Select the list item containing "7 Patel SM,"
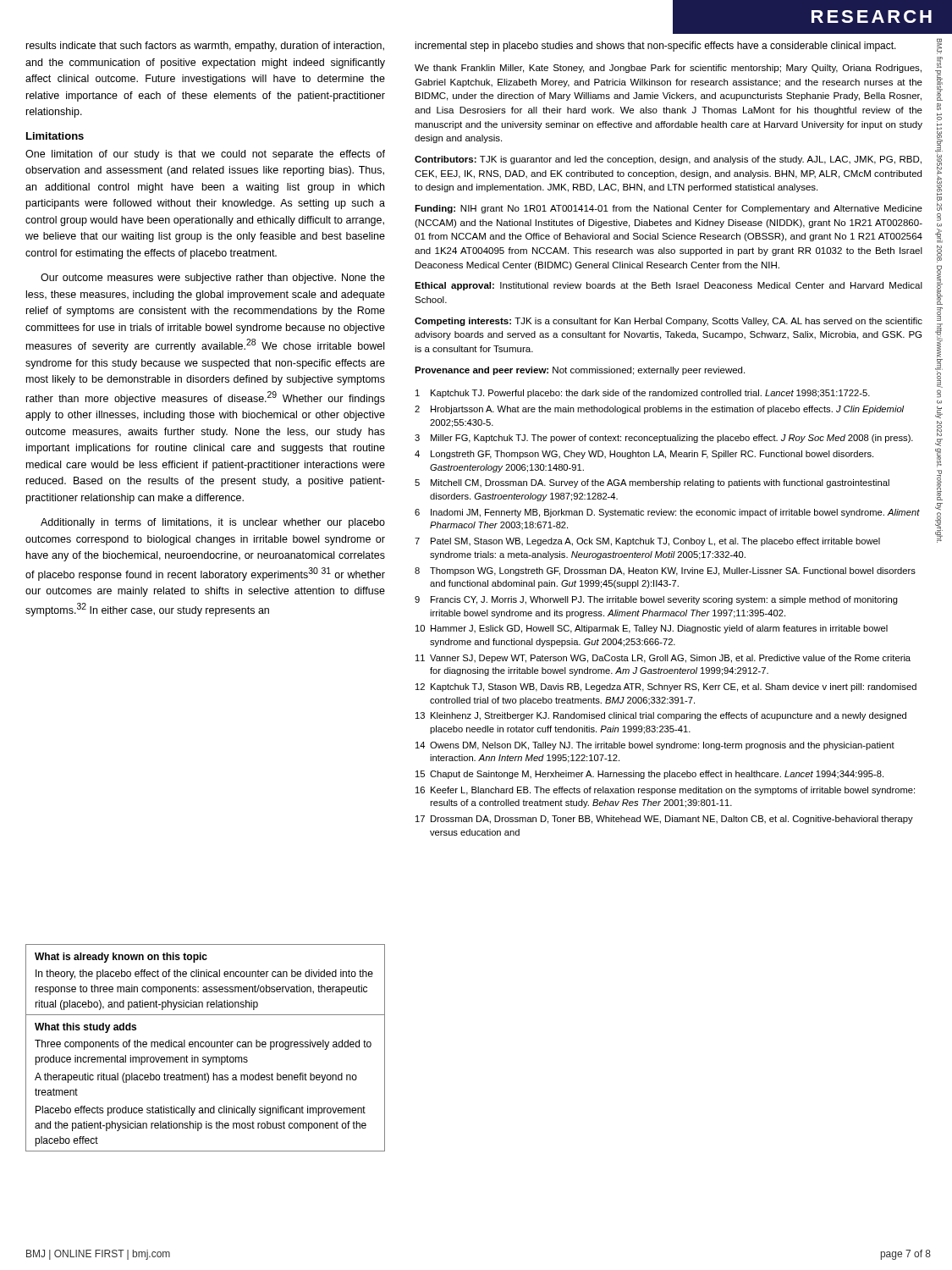952x1270 pixels. click(669, 548)
